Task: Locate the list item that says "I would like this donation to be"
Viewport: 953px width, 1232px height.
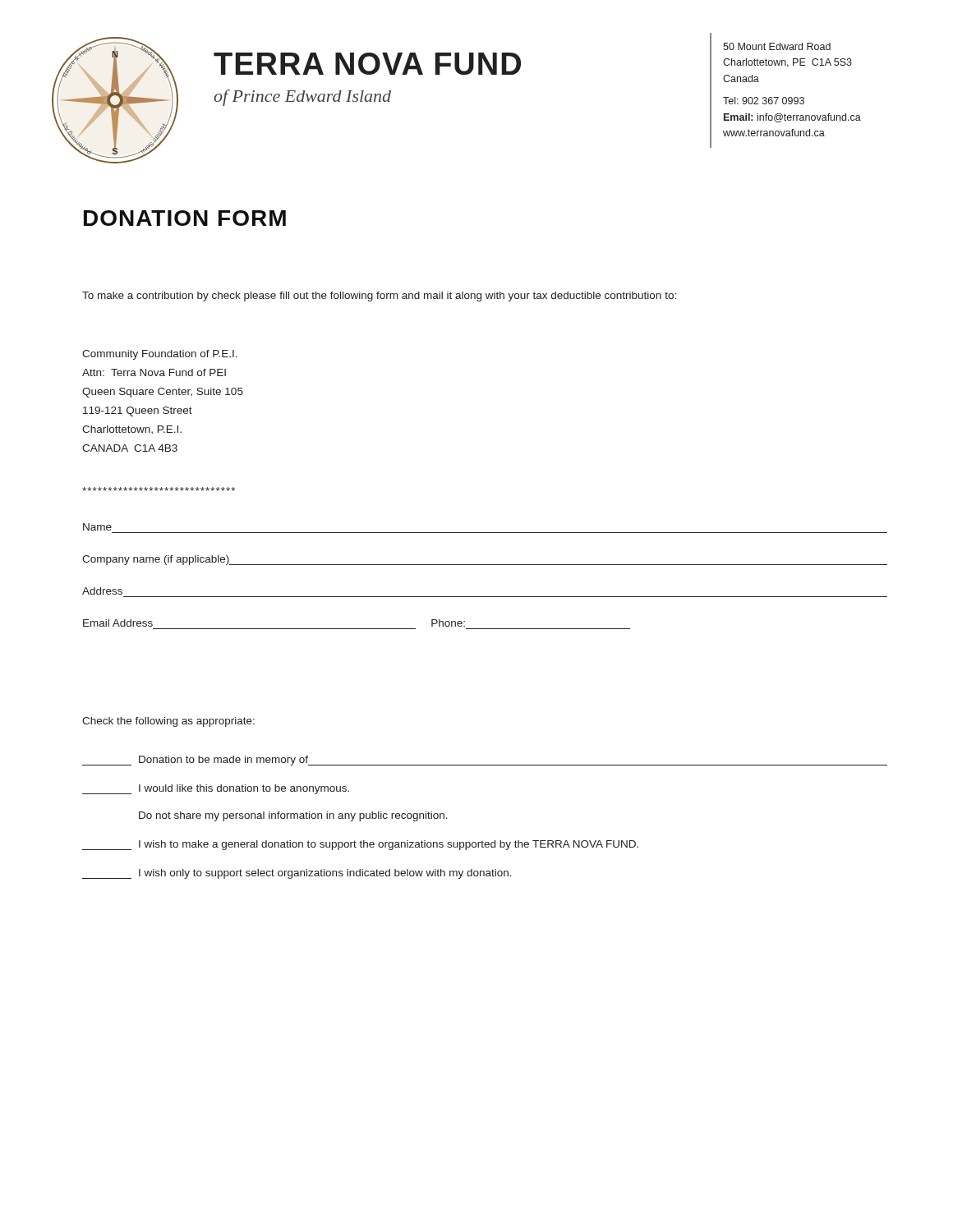Action: (x=216, y=789)
